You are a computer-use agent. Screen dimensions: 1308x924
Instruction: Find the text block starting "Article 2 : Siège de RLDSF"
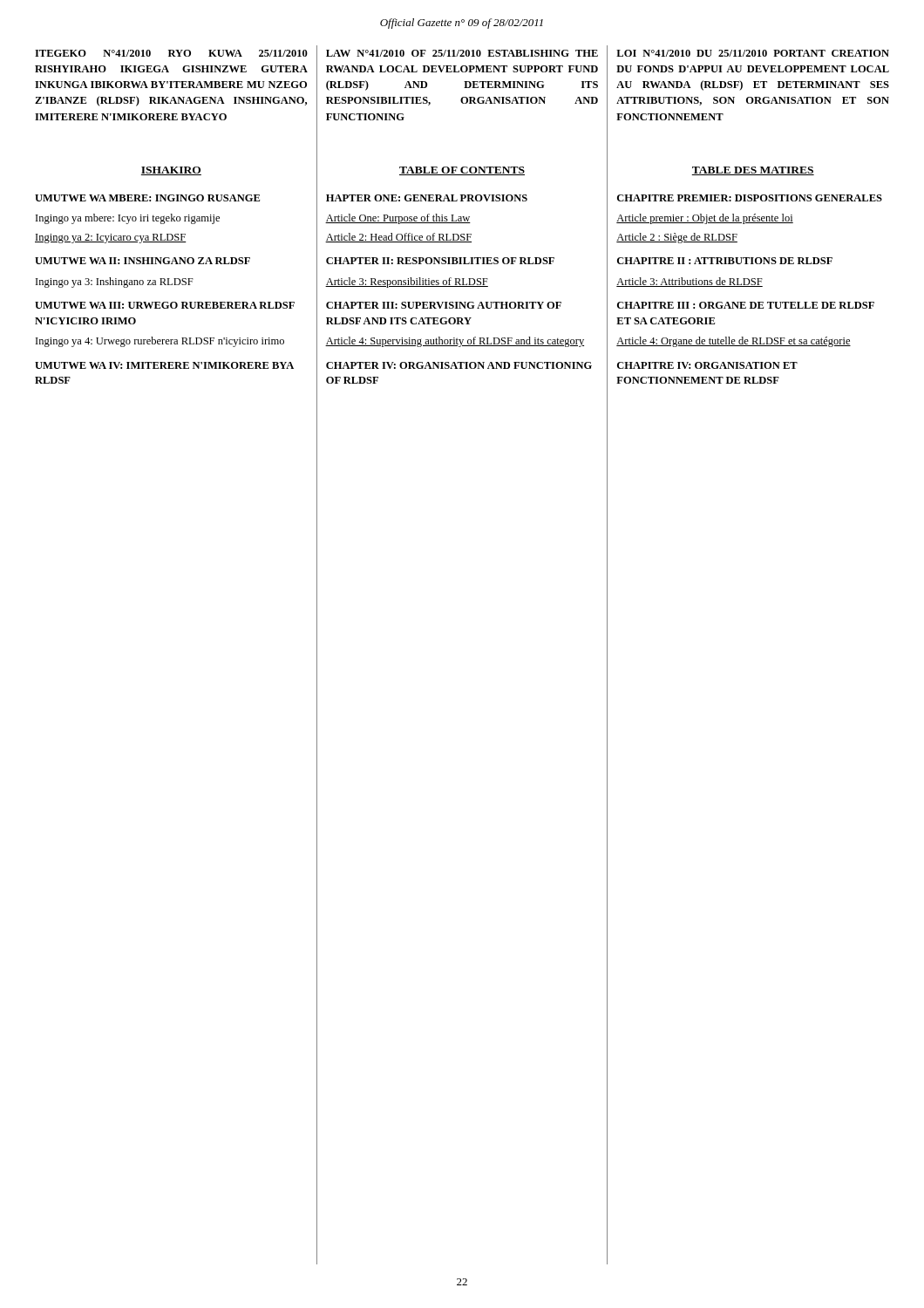click(x=677, y=237)
